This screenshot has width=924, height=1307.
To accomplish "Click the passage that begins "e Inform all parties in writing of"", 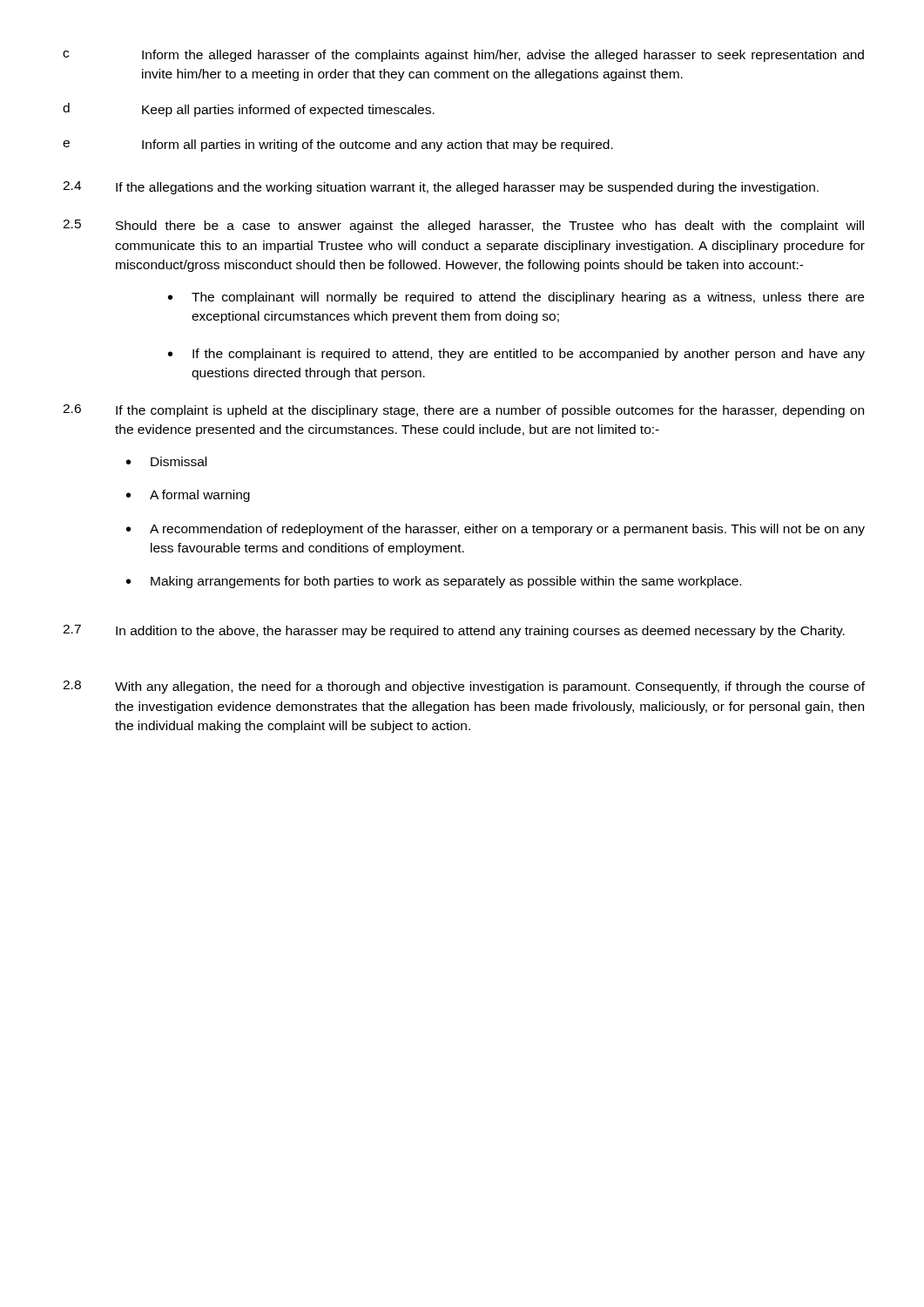I will tap(464, 145).
